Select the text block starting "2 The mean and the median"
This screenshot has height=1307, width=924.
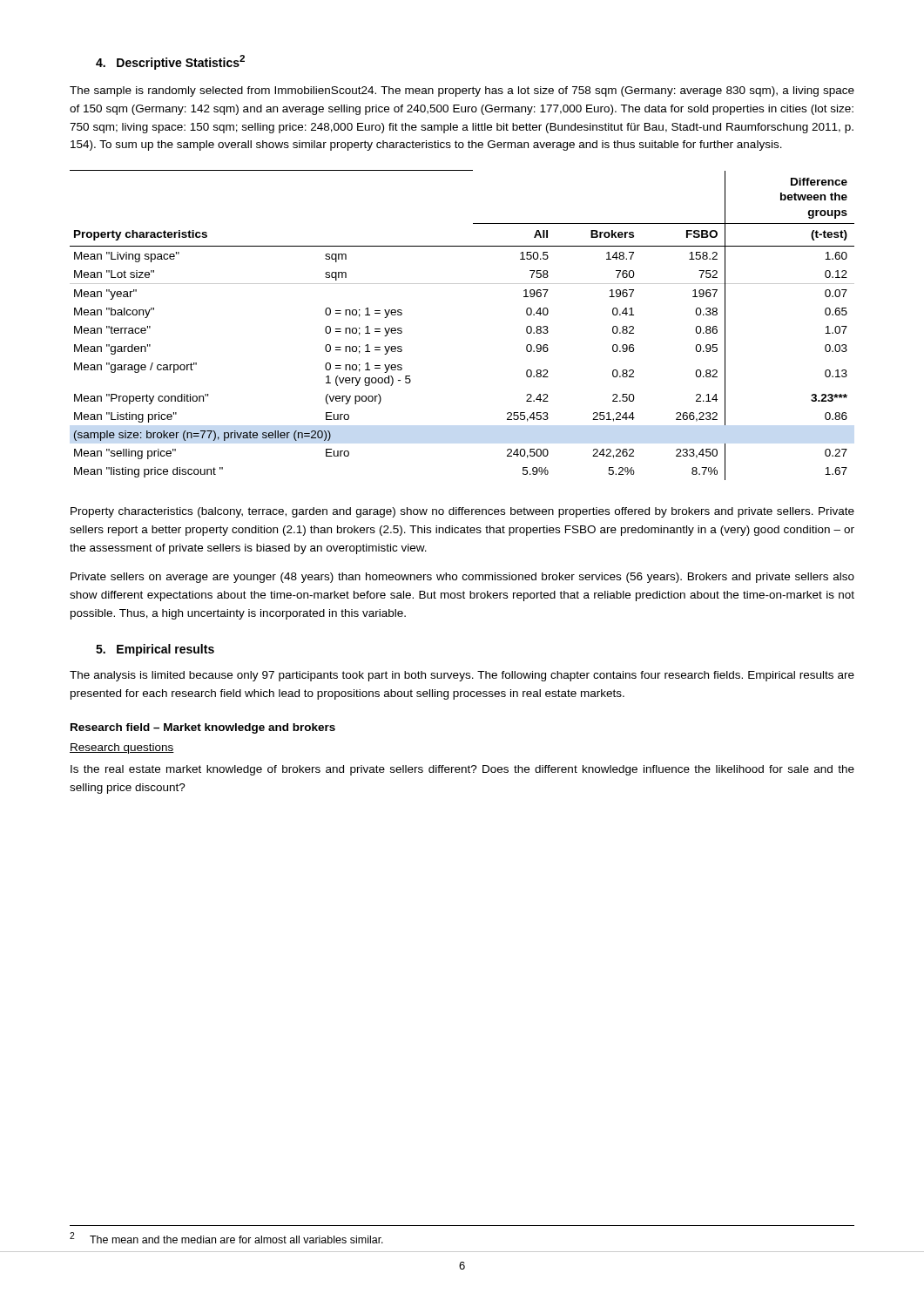[x=227, y=1239]
